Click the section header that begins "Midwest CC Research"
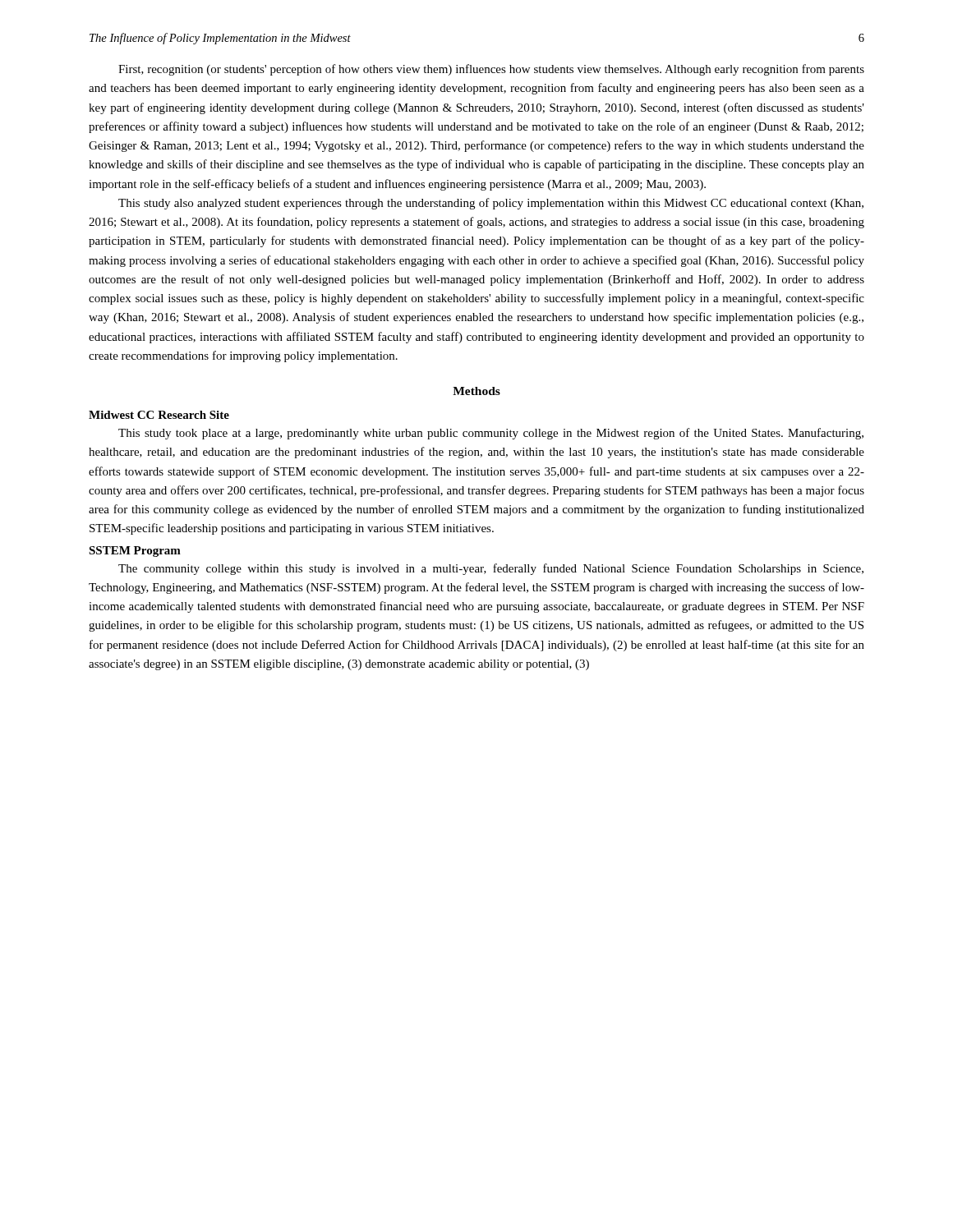 pyautogui.click(x=159, y=415)
